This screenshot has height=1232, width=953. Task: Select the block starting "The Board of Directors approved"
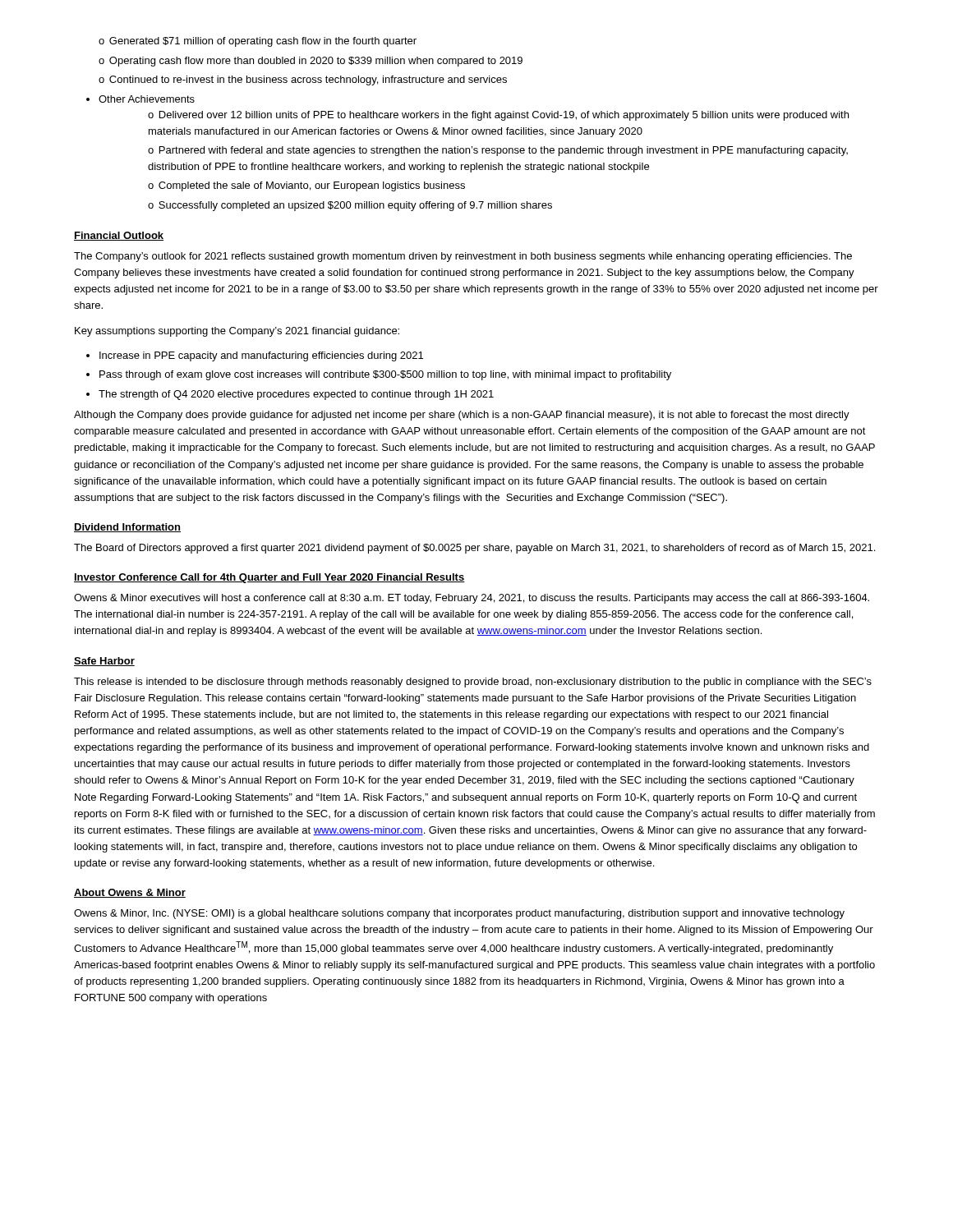click(x=475, y=548)
